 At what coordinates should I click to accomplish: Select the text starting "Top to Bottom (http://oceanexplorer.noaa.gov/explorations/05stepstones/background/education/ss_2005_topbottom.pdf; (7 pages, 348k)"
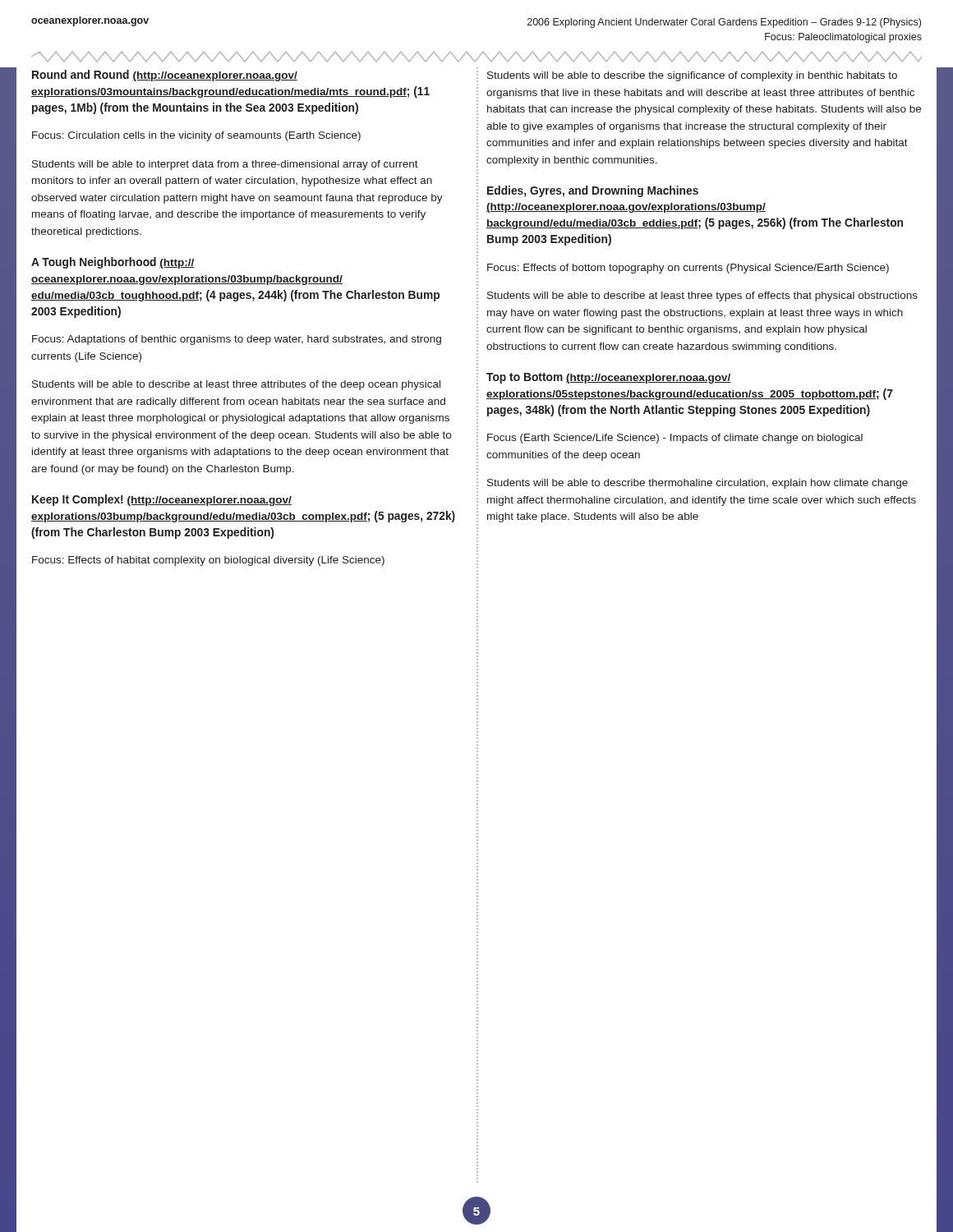(x=704, y=448)
